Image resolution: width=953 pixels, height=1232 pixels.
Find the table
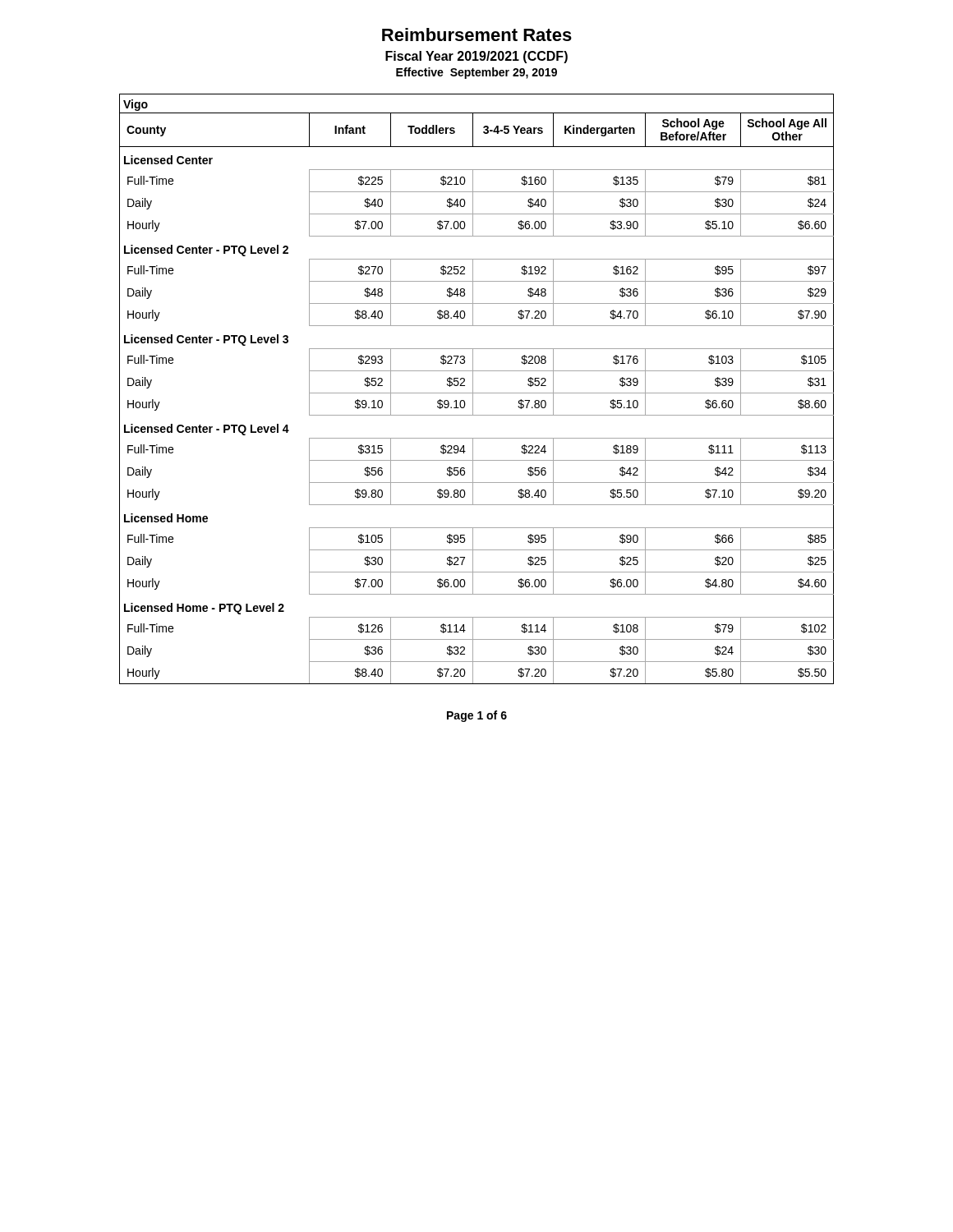tap(476, 389)
